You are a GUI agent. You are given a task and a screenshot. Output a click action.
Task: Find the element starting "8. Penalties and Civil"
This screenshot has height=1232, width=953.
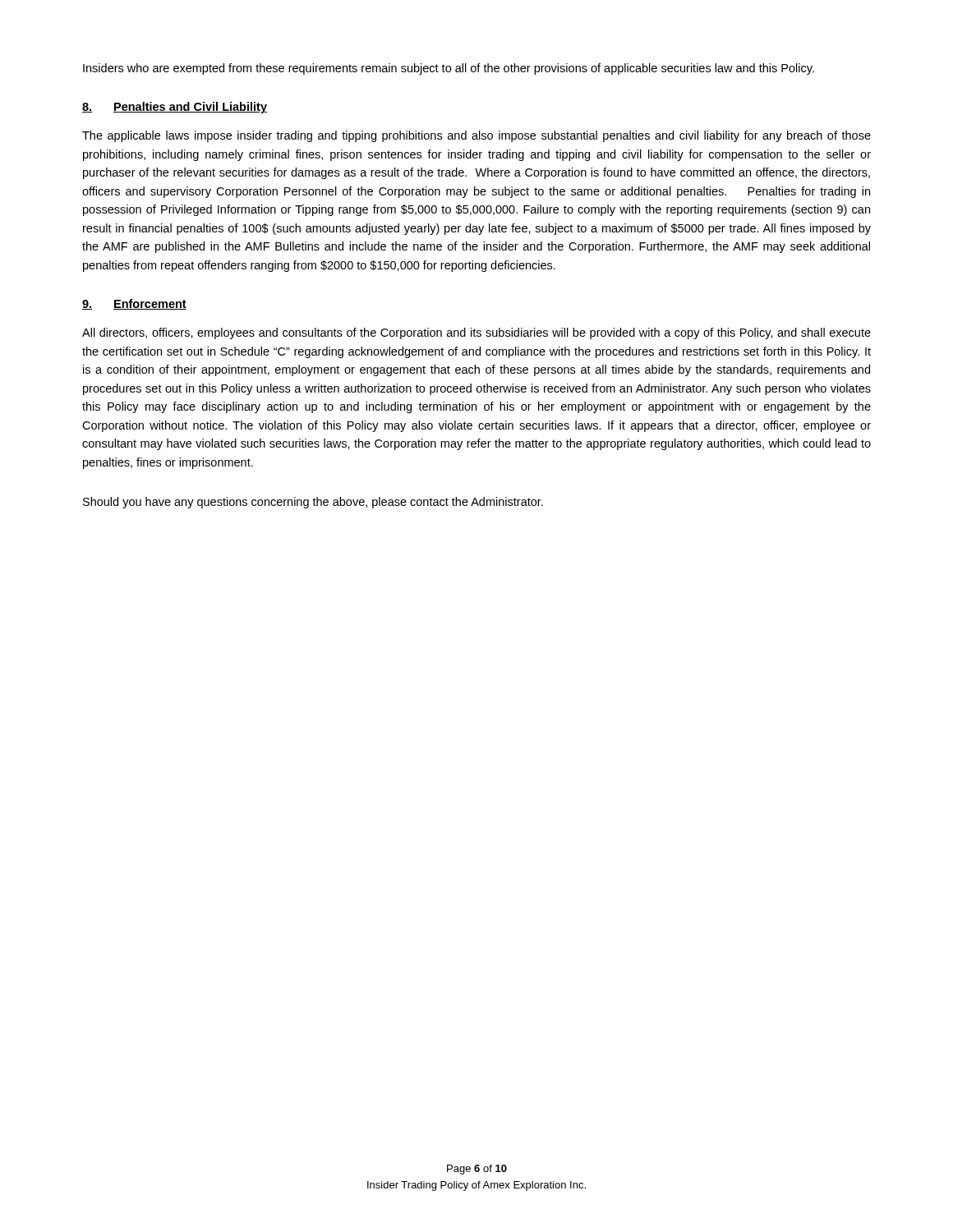(x=175, y=107)
